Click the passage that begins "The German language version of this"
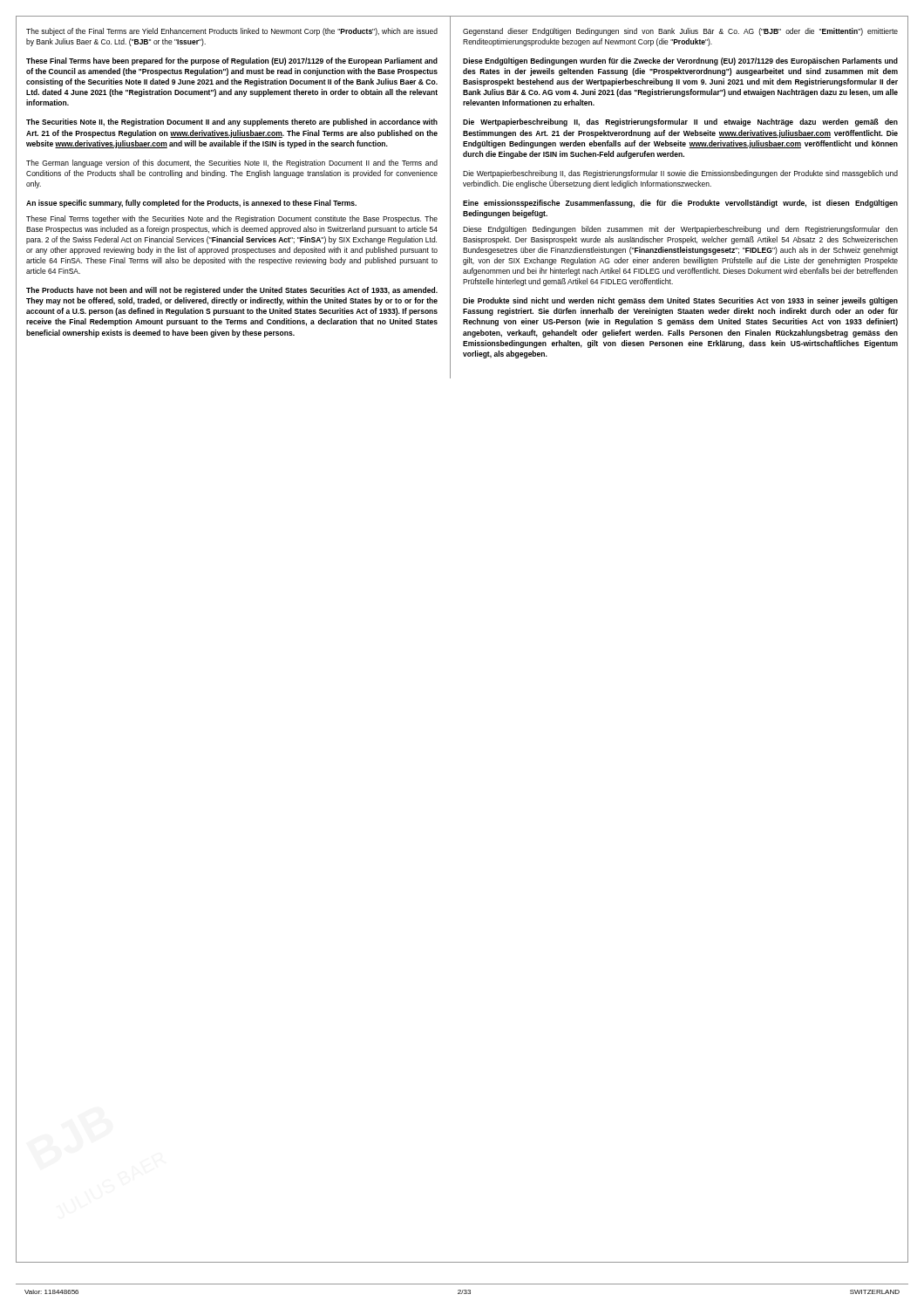The height and width of the screenshot is (1308, 924). pyautogui.click(x=232, y=173)
